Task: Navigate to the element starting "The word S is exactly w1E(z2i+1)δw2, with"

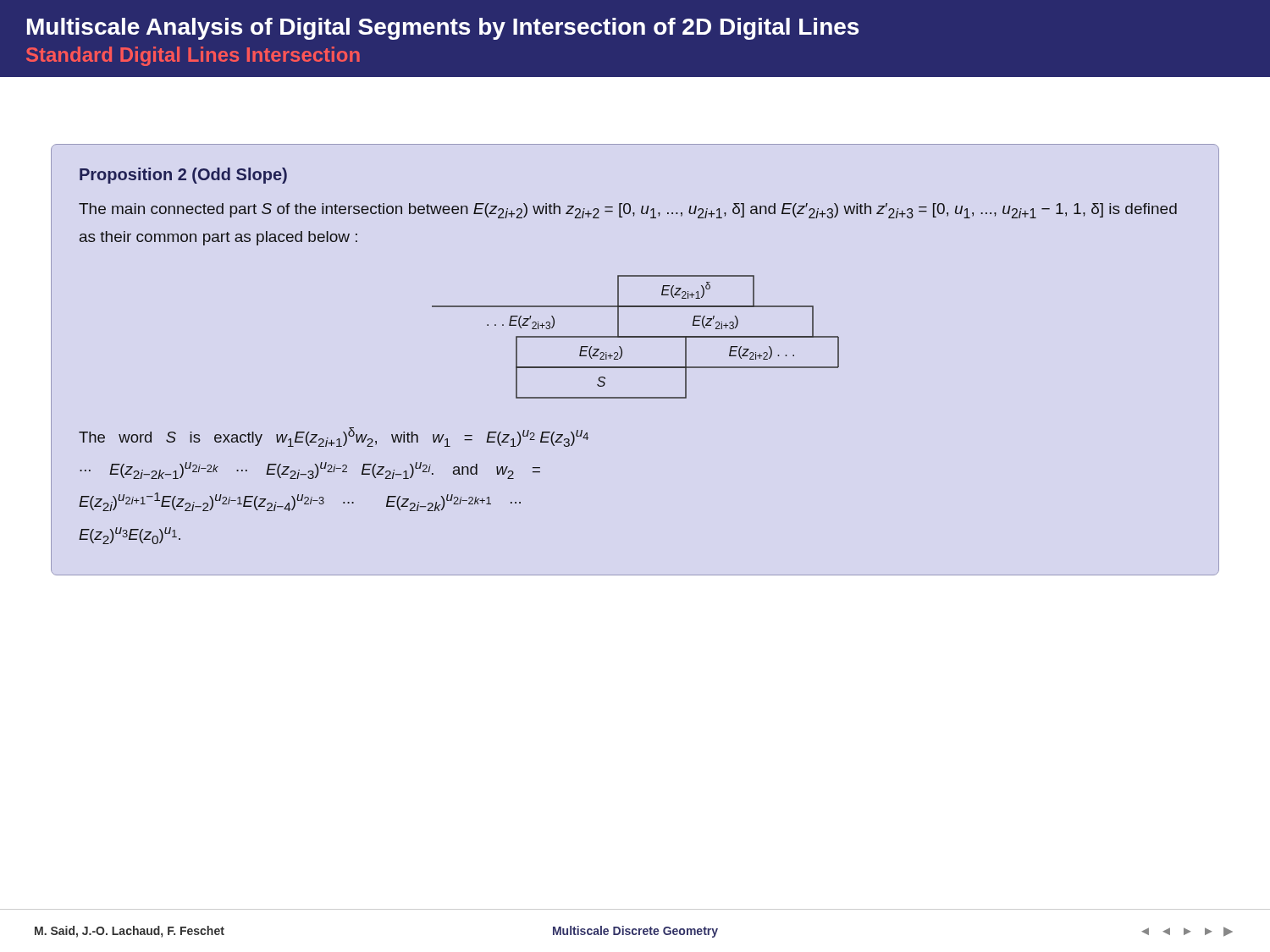Action: coord(334,437)
